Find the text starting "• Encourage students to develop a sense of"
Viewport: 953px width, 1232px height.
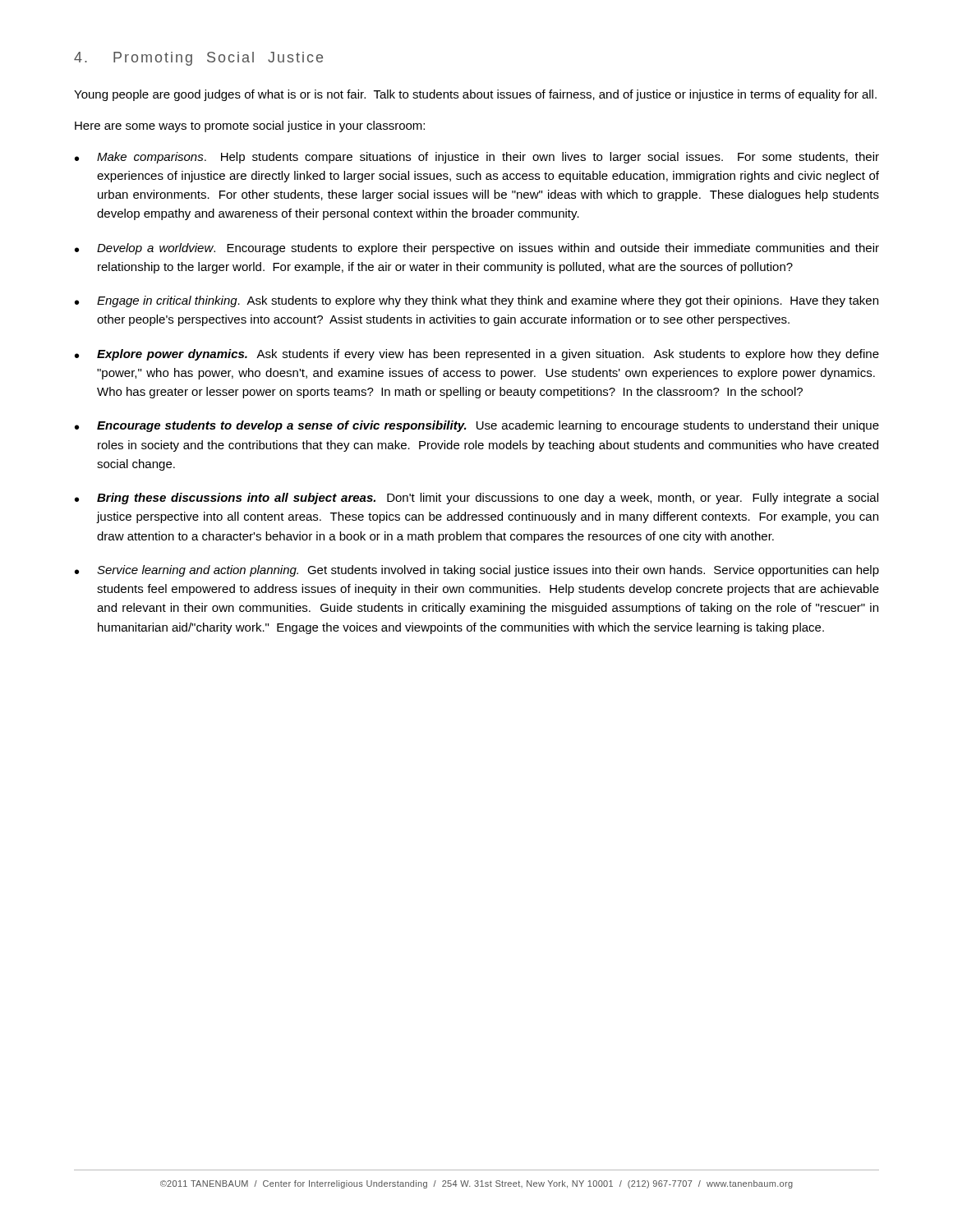click(x=476, y=444)
